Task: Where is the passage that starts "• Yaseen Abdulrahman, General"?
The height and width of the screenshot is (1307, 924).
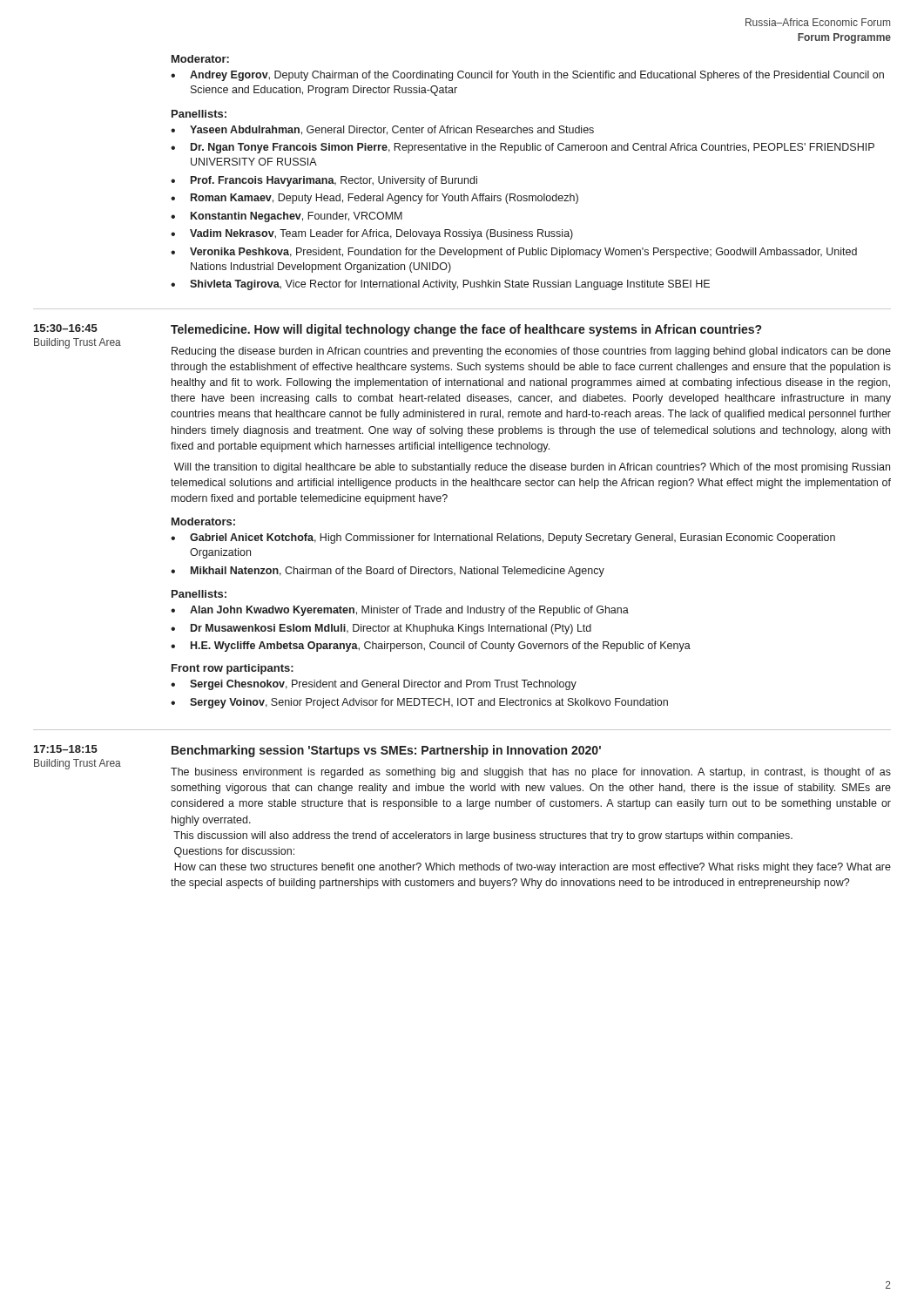Action: pos(382,130)
